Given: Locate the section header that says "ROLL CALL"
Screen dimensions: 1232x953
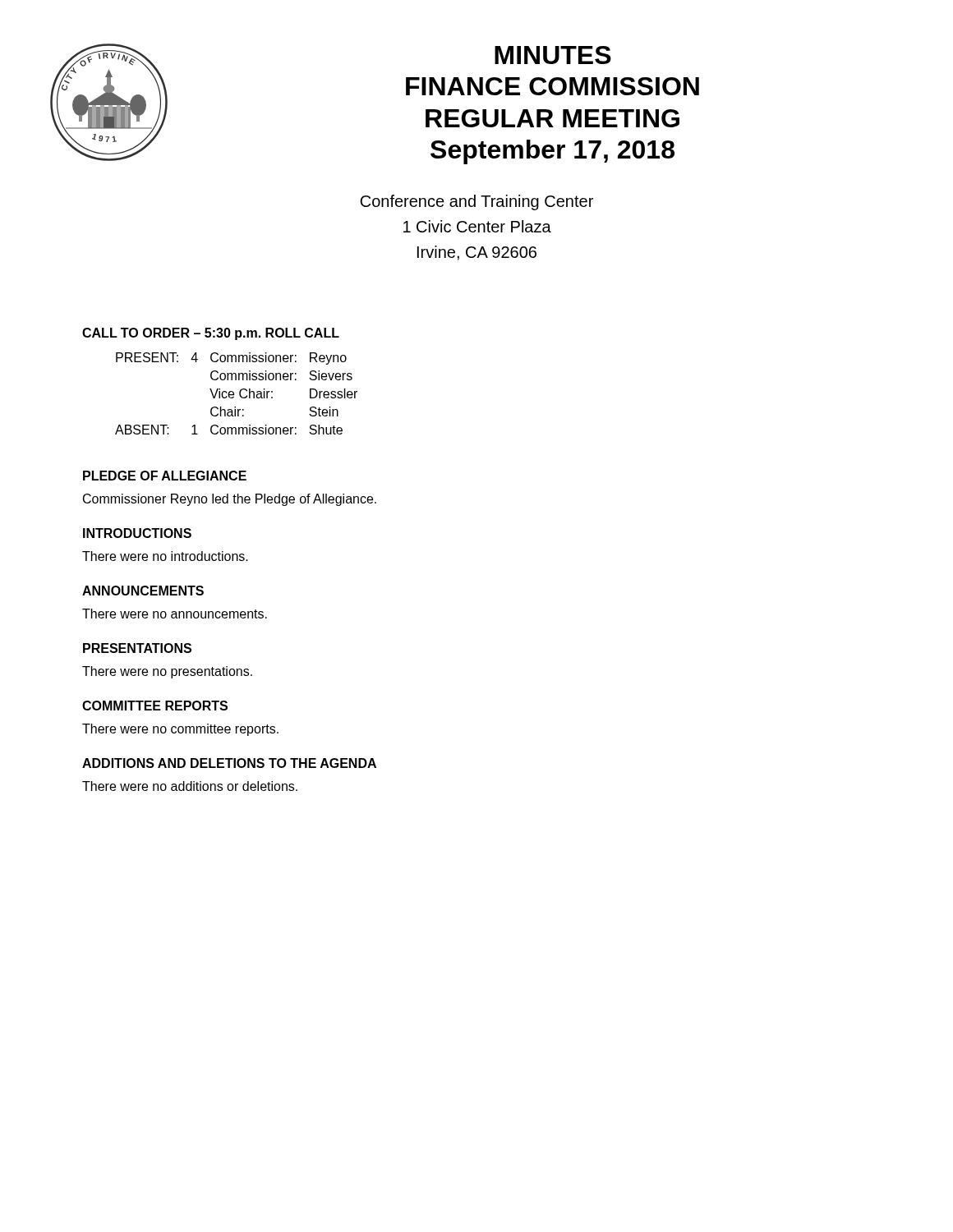Looking at the screenshot, I should (302, 333).
